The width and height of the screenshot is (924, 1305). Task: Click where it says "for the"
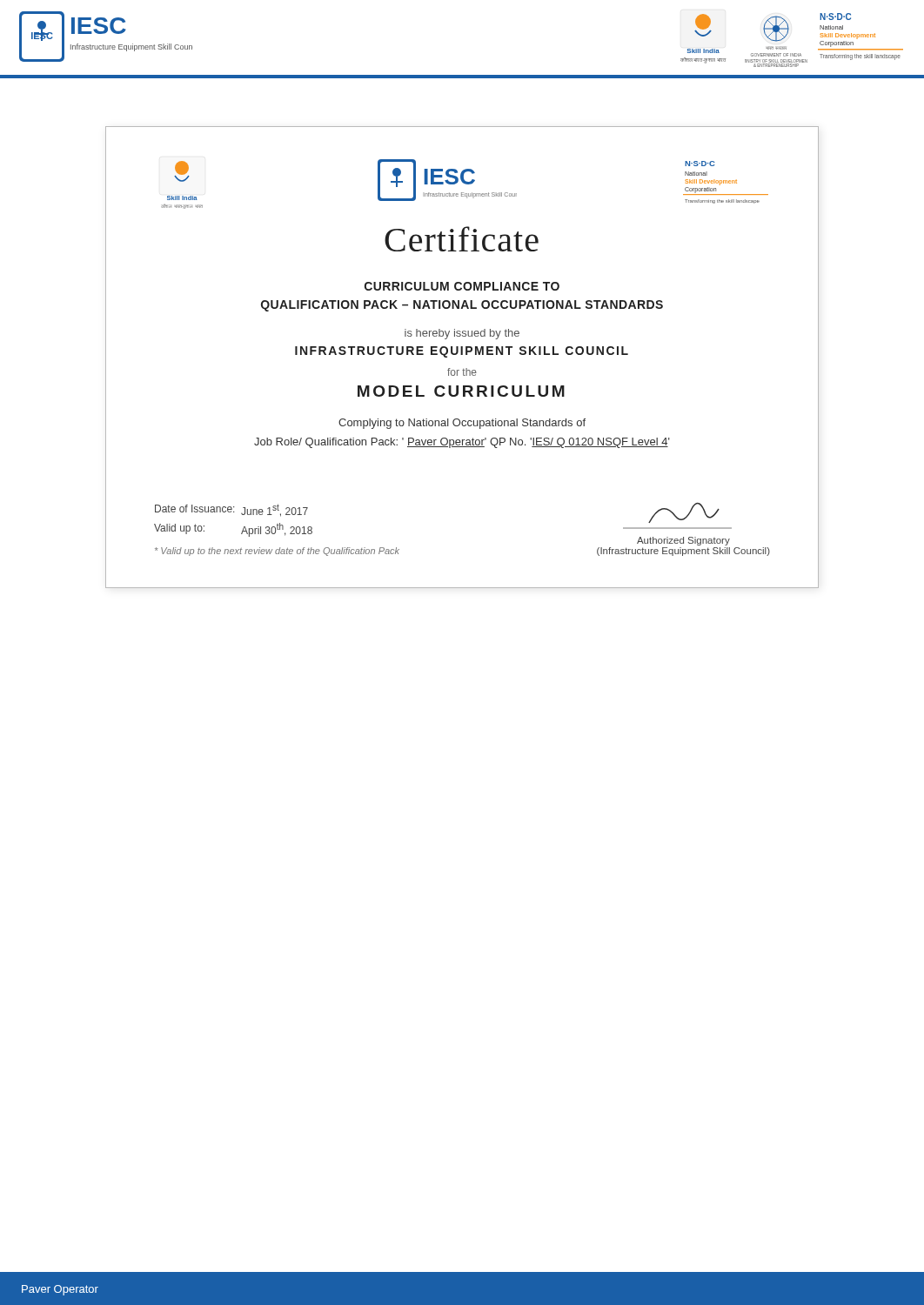tap(462, 372)
